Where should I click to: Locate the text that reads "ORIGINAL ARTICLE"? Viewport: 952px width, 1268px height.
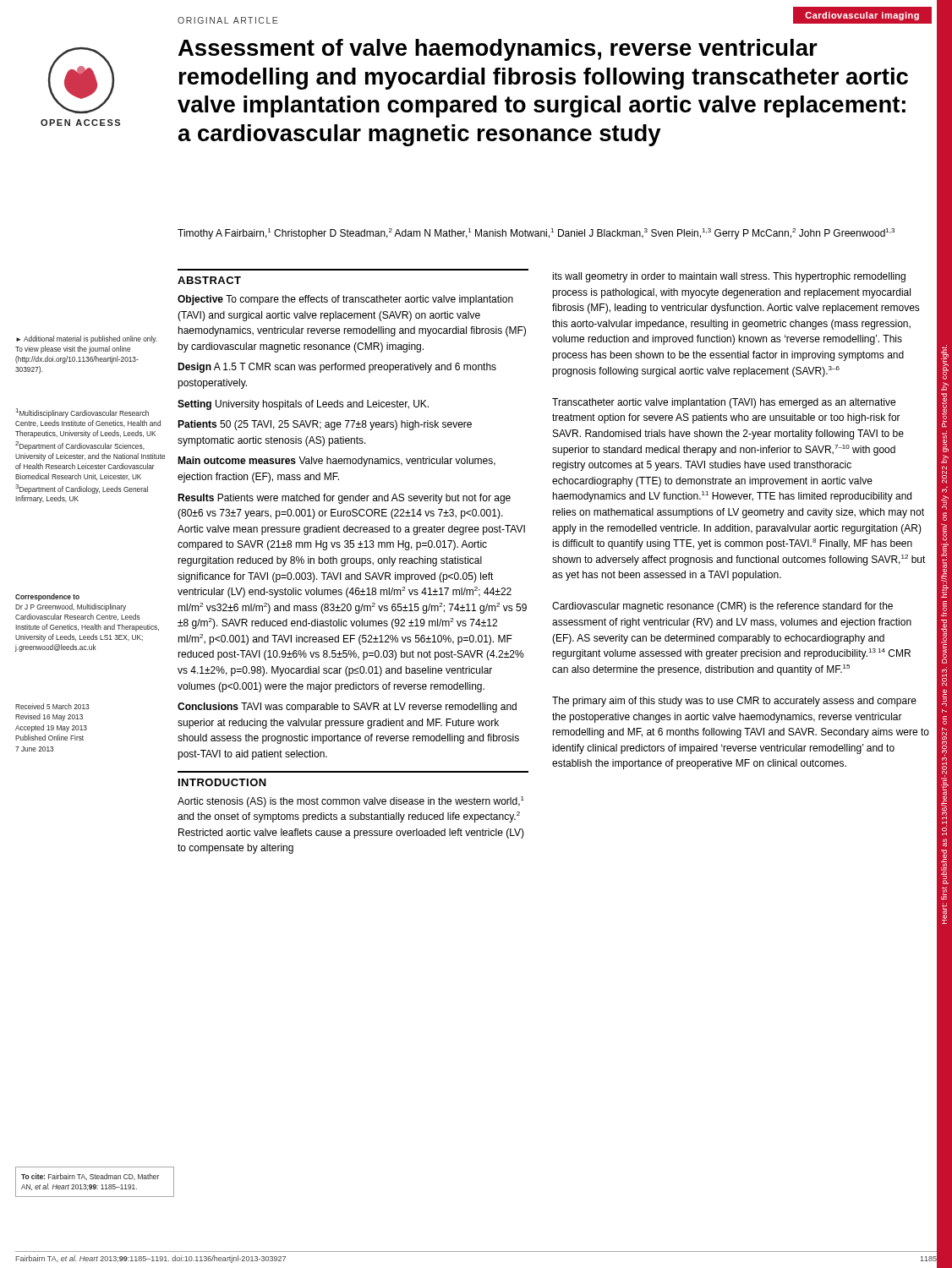click(228, 20)
